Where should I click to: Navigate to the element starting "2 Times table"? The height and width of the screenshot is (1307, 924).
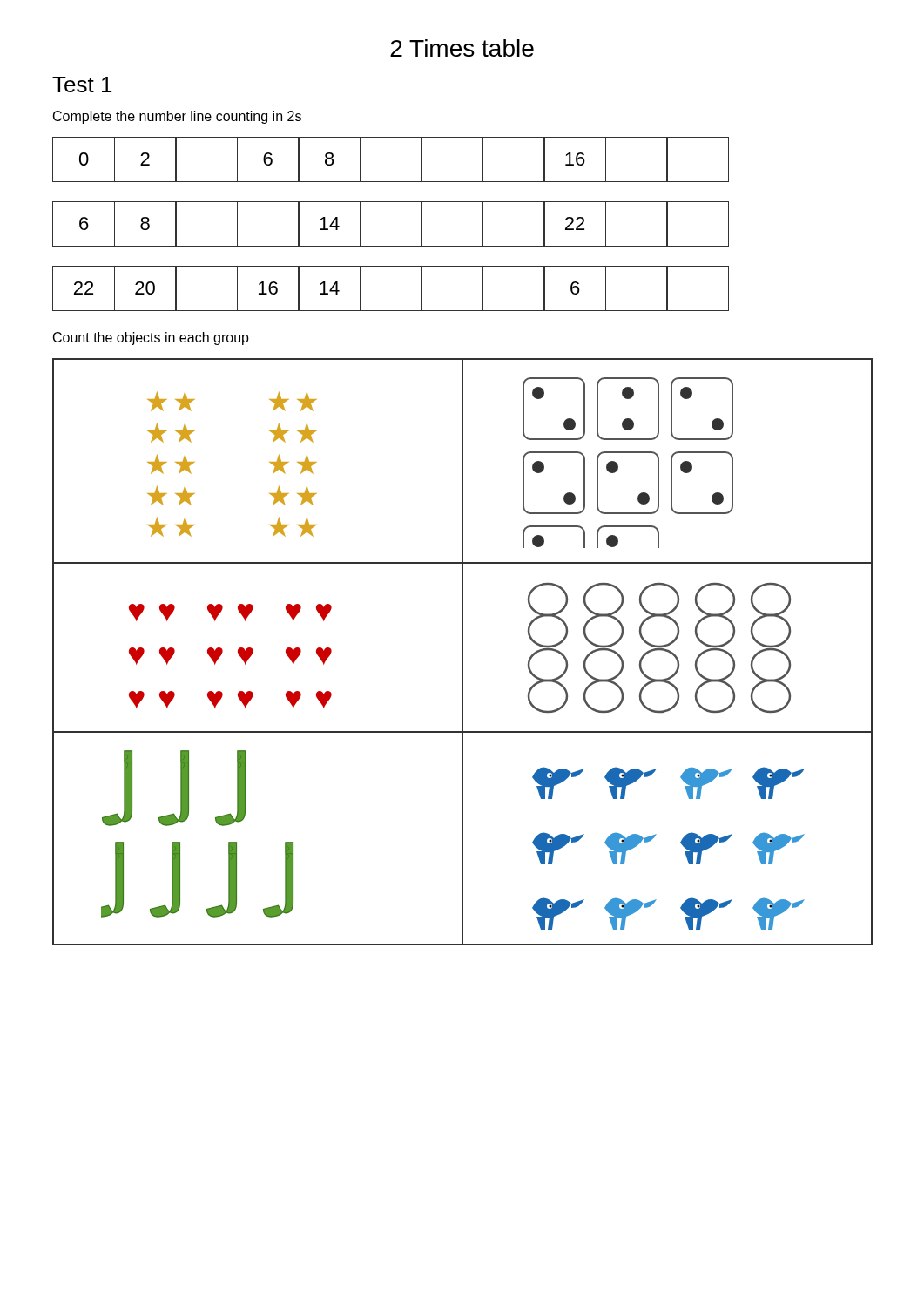pos(462,48)
